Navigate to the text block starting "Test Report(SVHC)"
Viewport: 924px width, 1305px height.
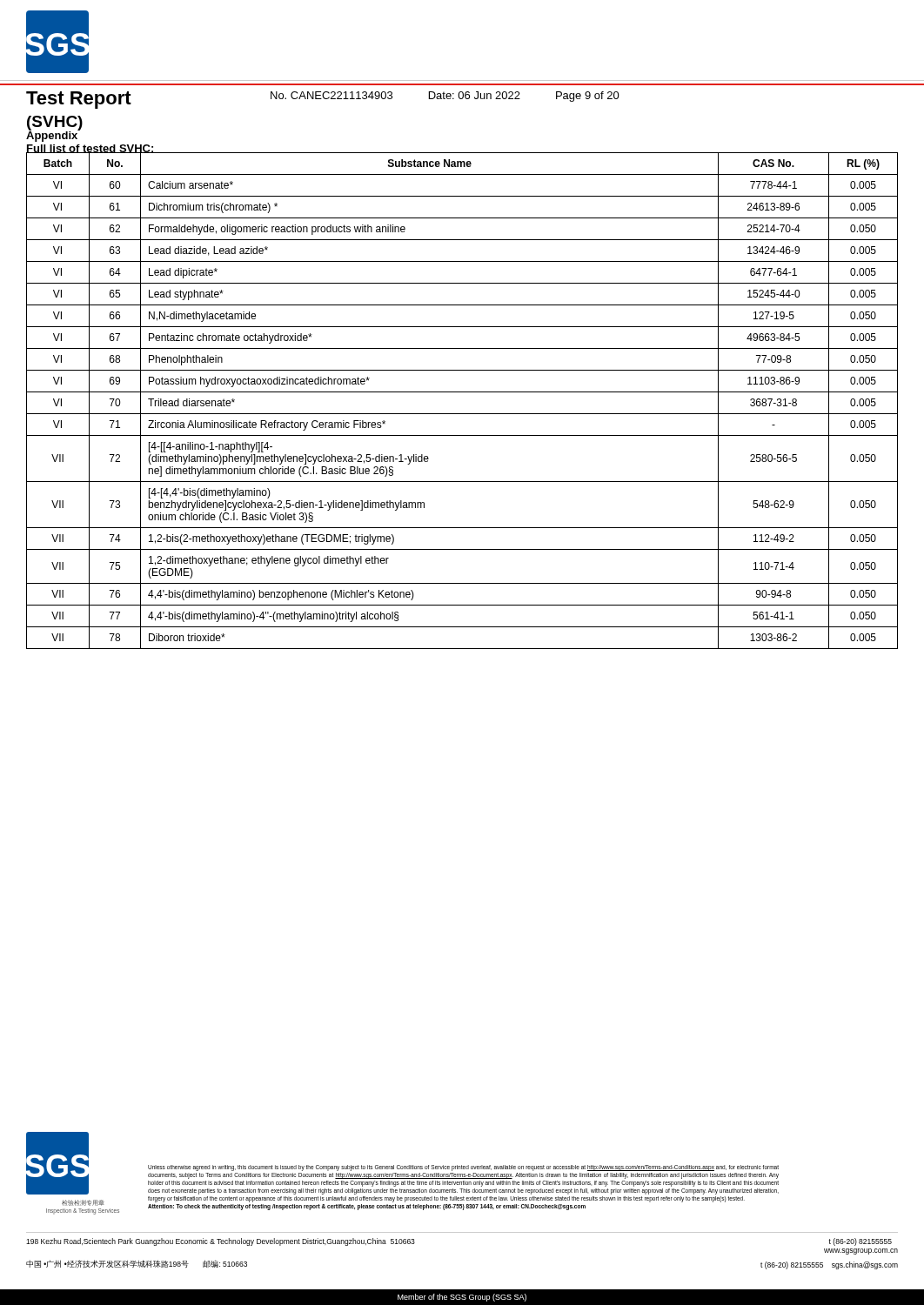point(79,109)
